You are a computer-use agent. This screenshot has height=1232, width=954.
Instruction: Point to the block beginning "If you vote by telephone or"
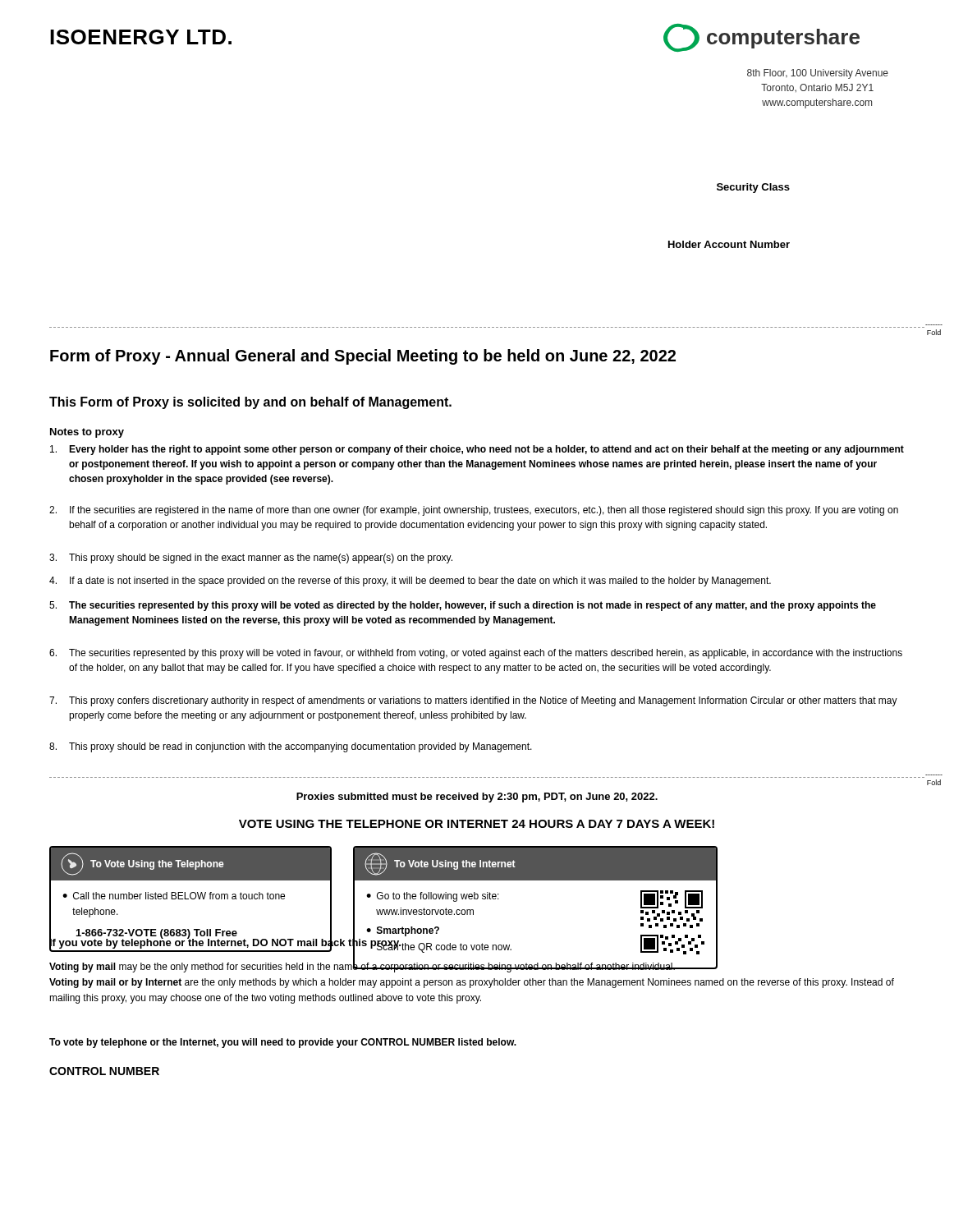tap(225, 942)
